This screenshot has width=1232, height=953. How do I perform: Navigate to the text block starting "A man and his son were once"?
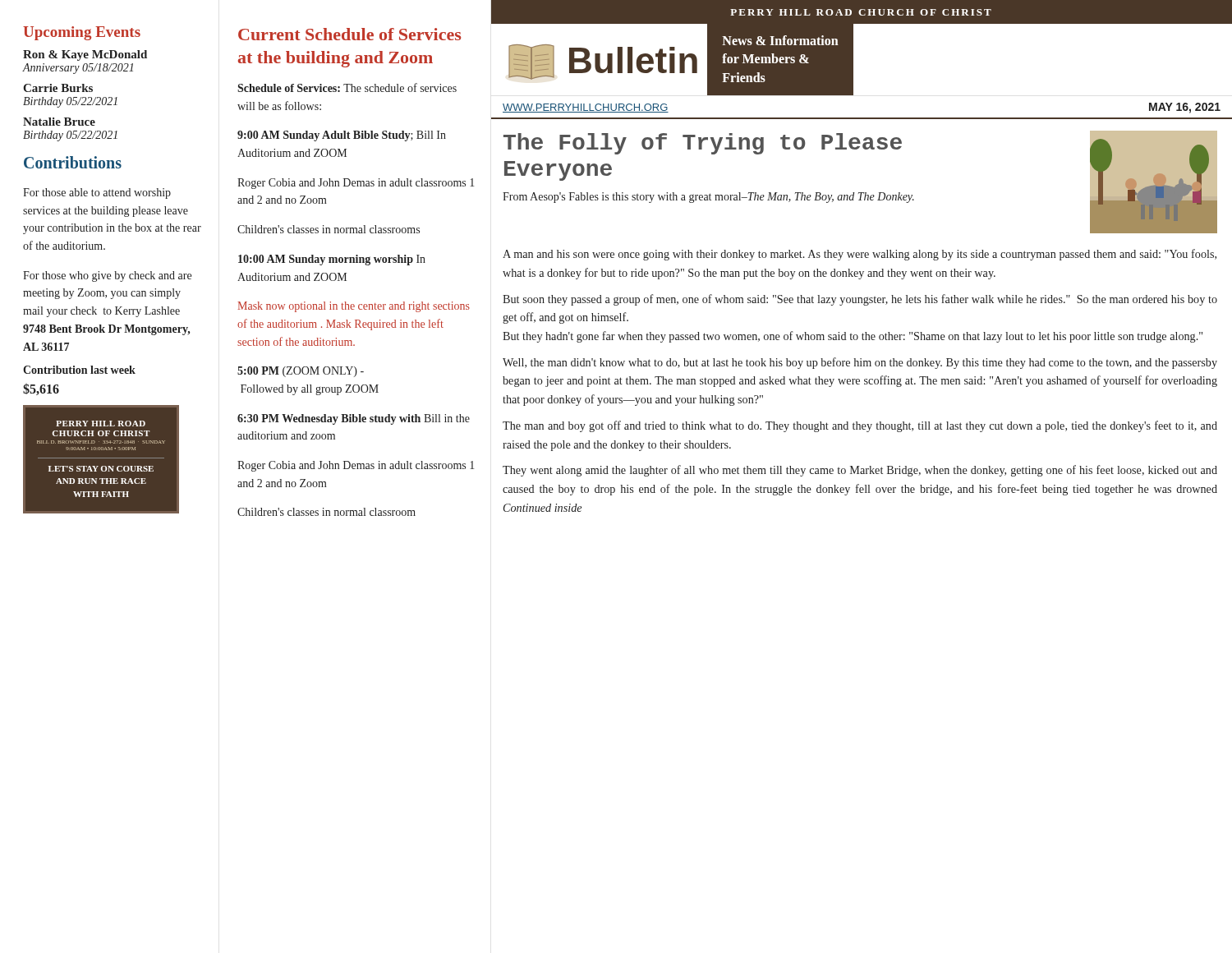860,264
